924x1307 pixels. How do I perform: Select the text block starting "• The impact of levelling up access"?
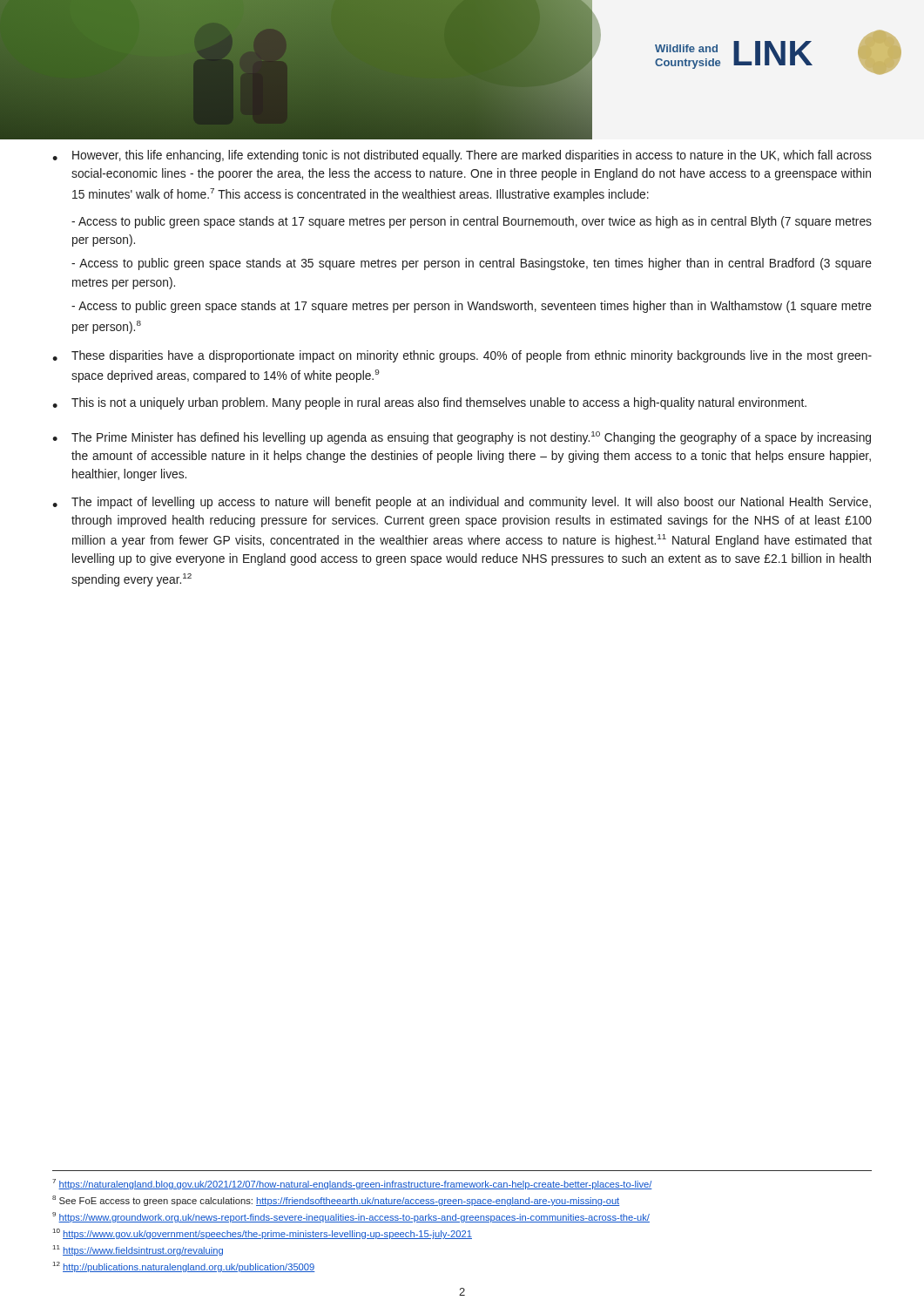click(462, 541)
